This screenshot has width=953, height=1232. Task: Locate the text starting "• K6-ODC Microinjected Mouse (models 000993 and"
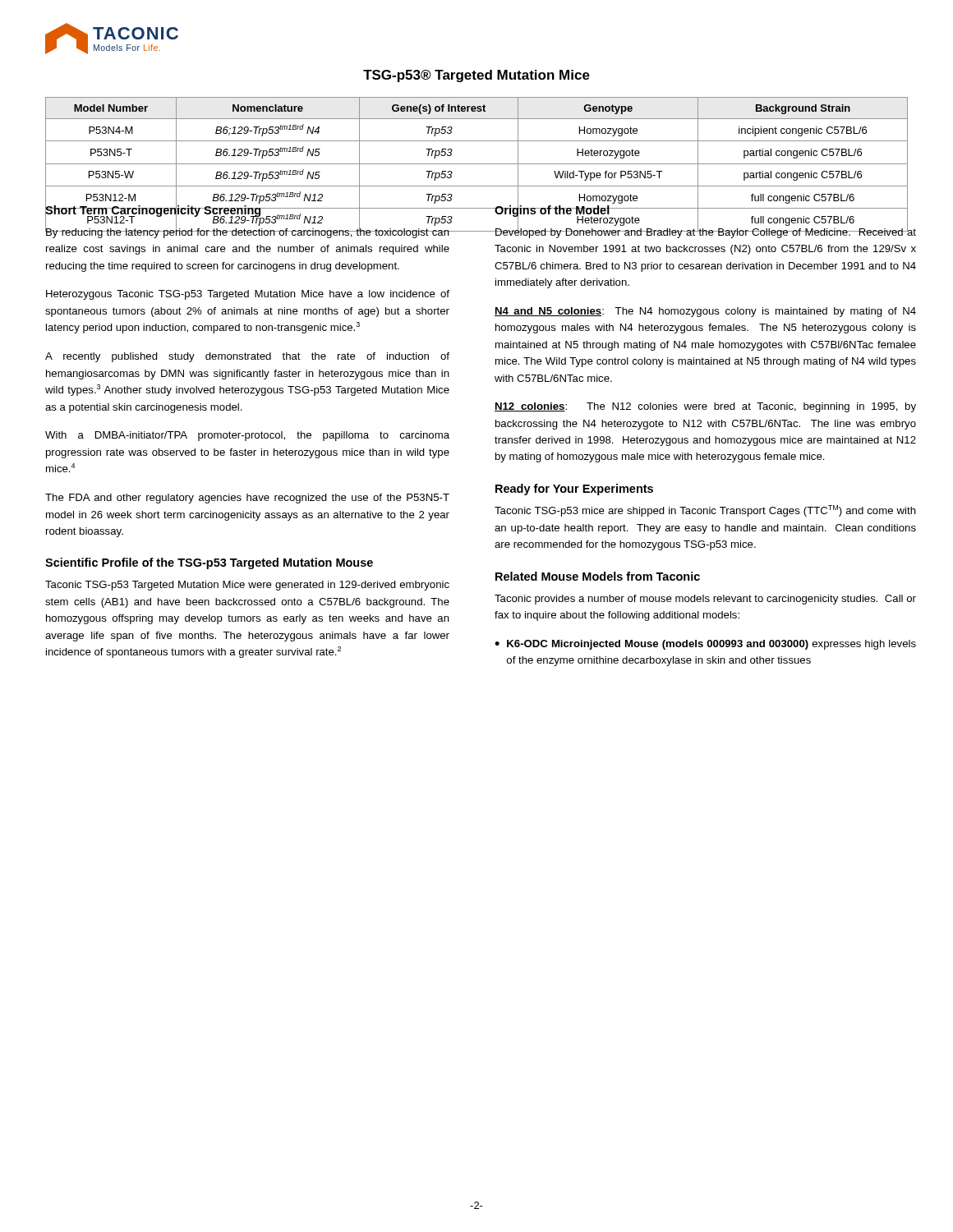705,652
